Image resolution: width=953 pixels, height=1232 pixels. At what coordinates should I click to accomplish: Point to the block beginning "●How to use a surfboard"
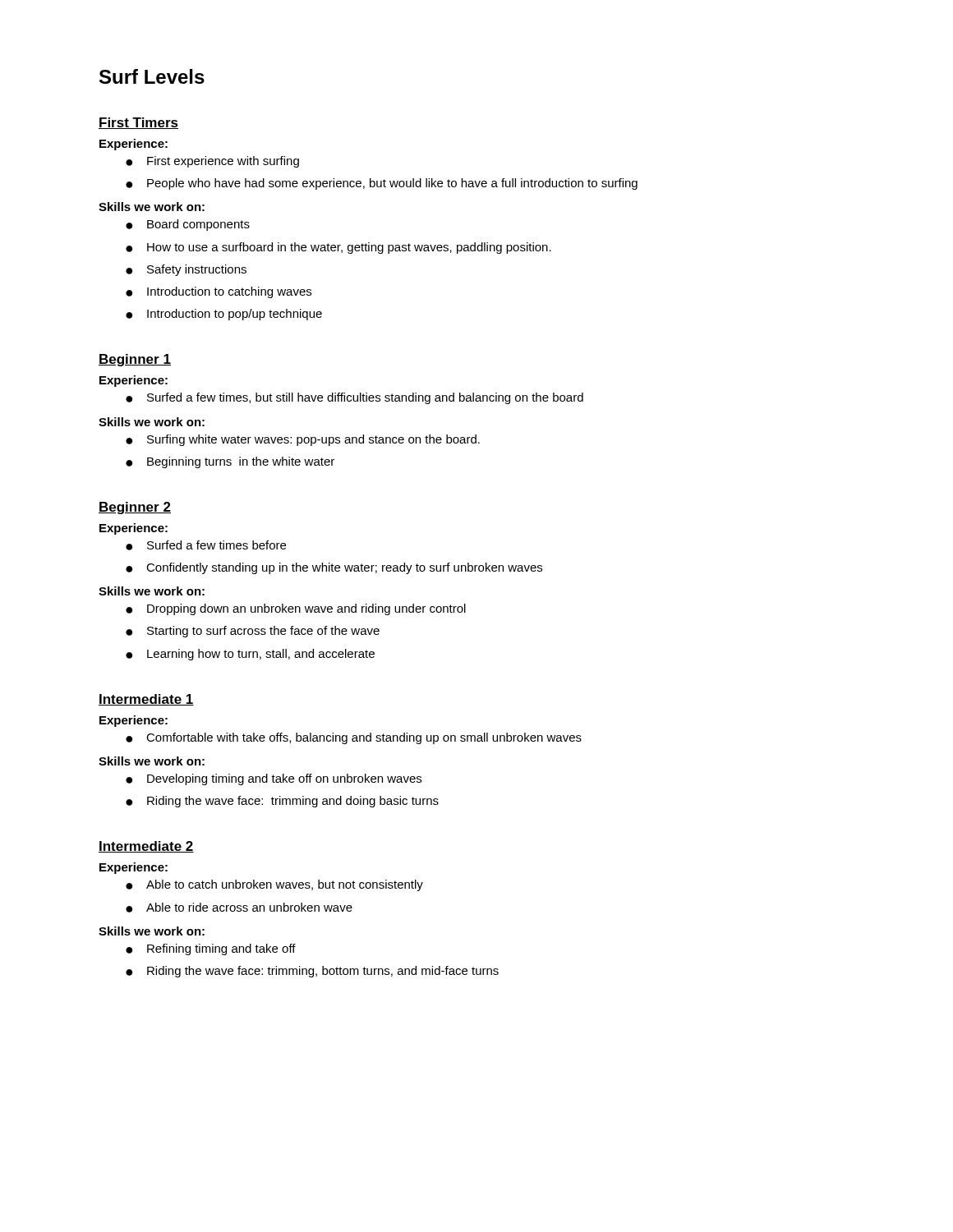coord(338,248)
